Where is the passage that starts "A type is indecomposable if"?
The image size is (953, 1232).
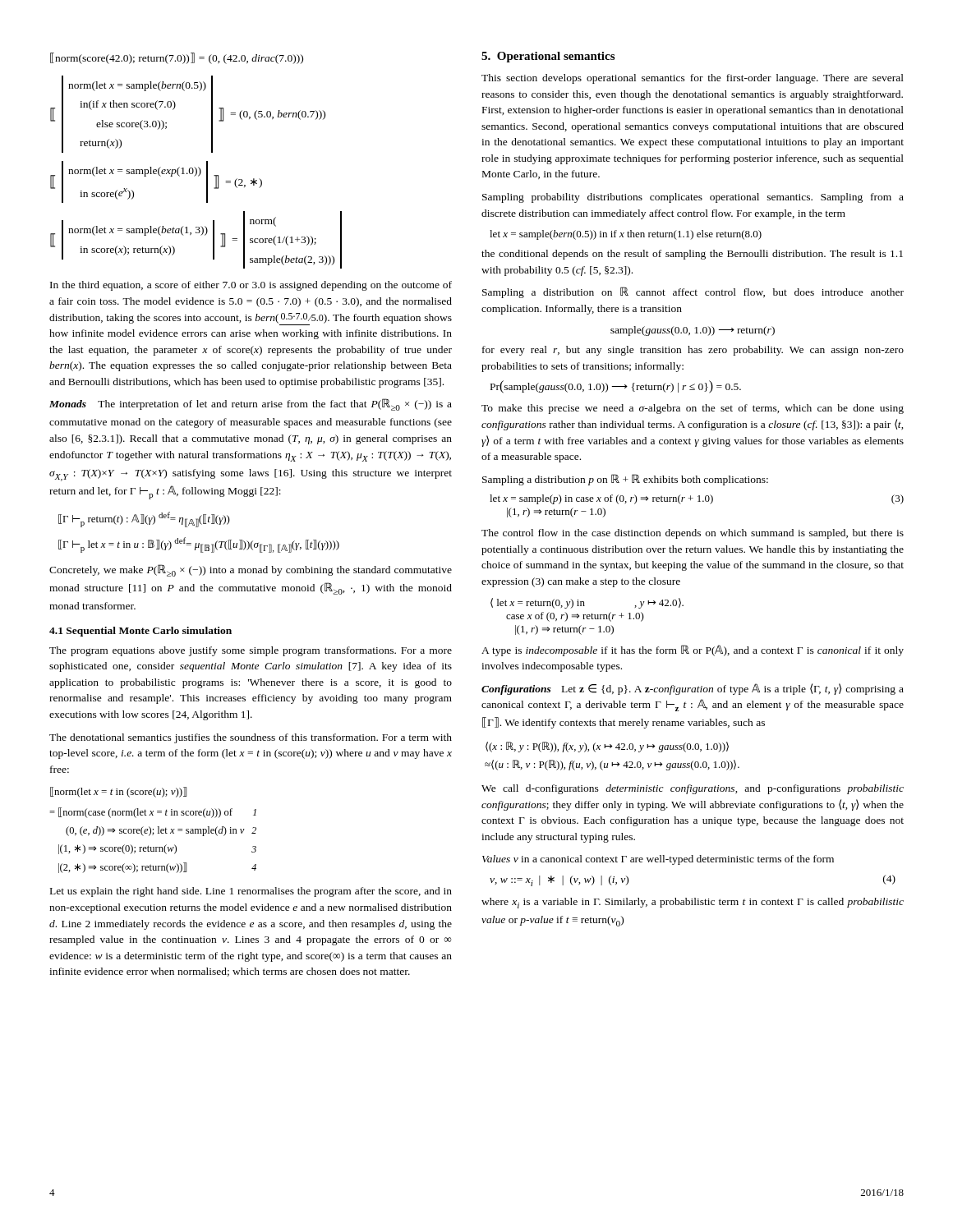(693, 658)
